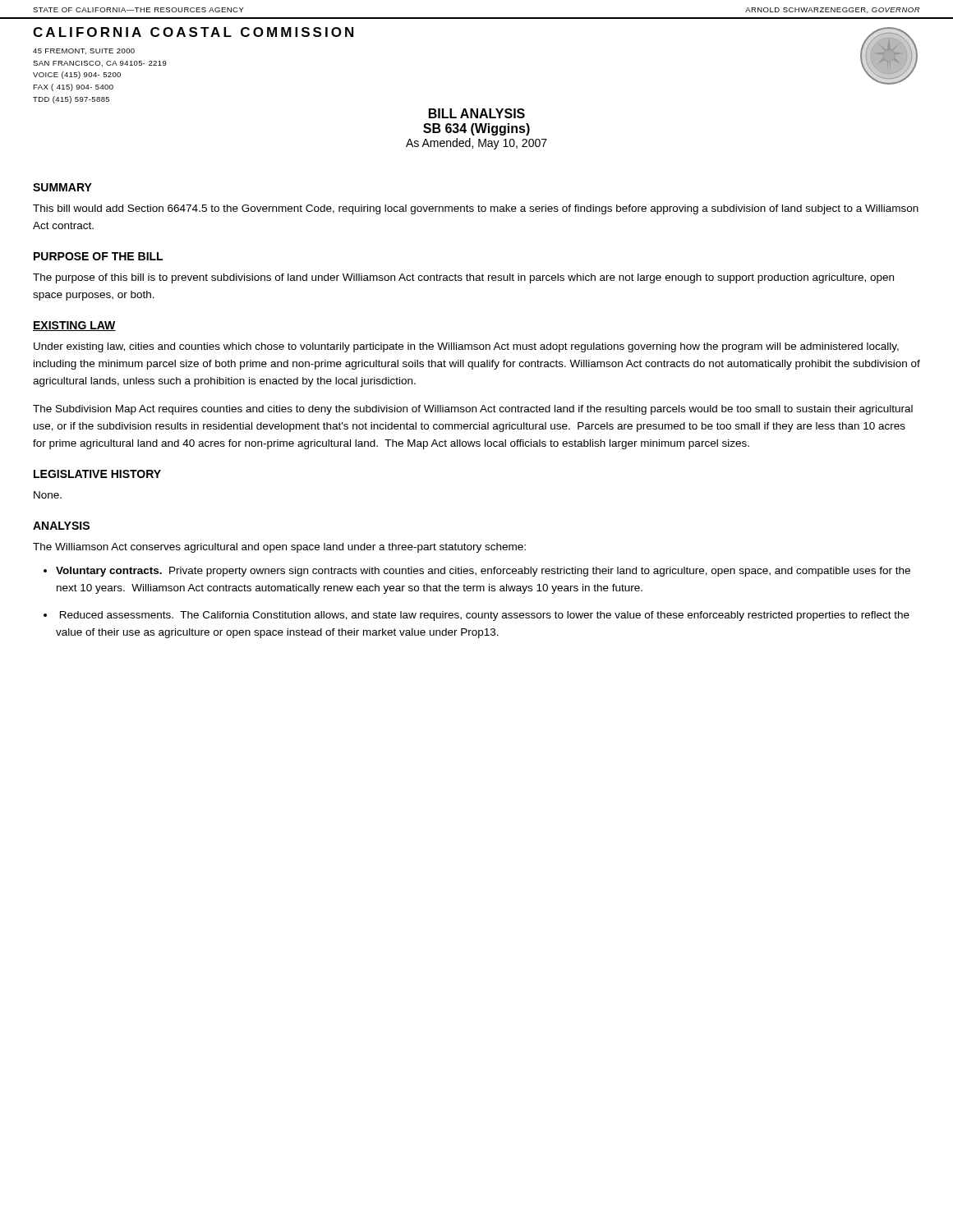Locate the title with the text "BILL ANALYSIS SB 634 (Wiggins)"
Viewport: 953px width, 1232px height.
476,128
